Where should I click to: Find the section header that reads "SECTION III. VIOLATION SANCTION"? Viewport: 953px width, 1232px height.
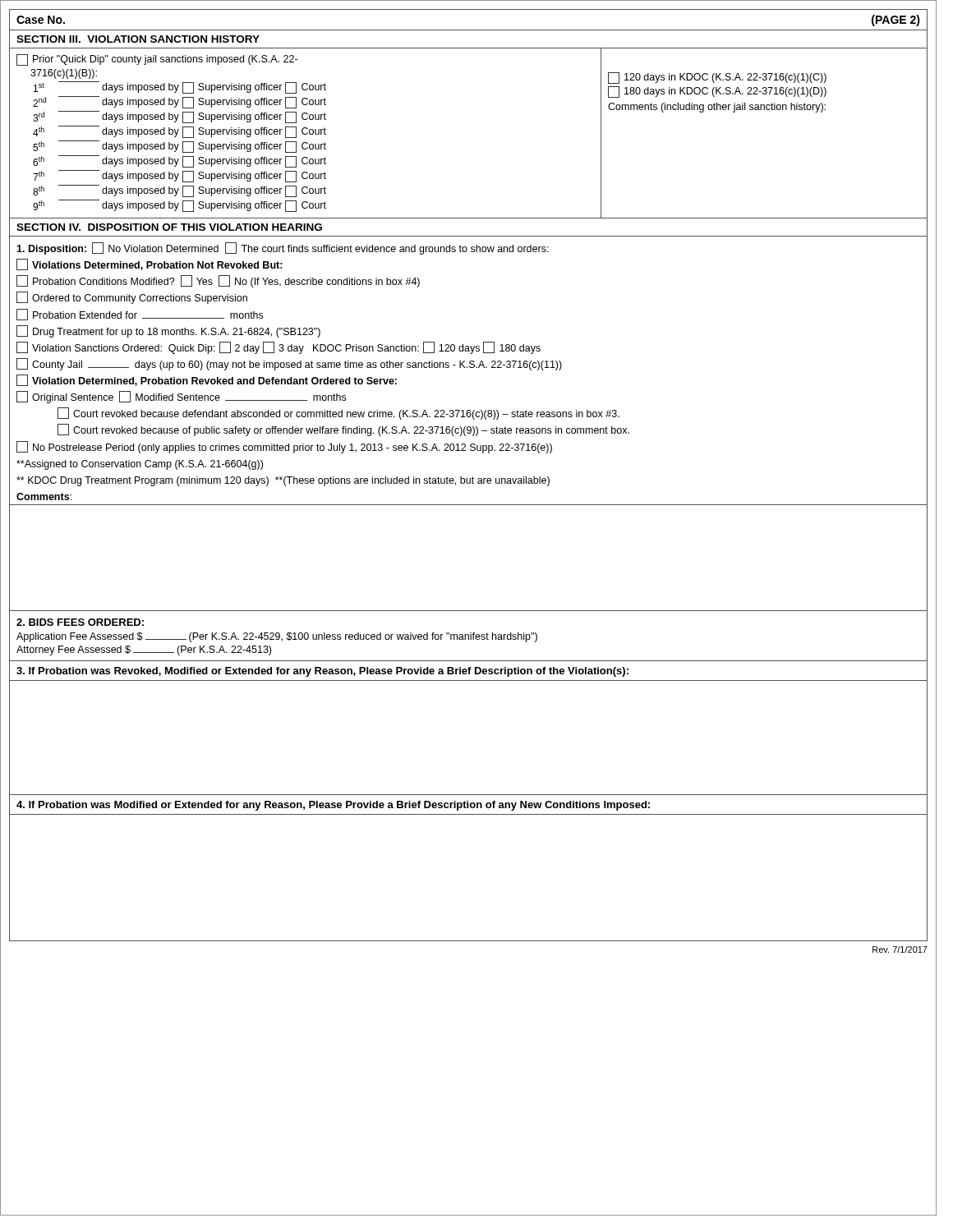coord(138,39)
